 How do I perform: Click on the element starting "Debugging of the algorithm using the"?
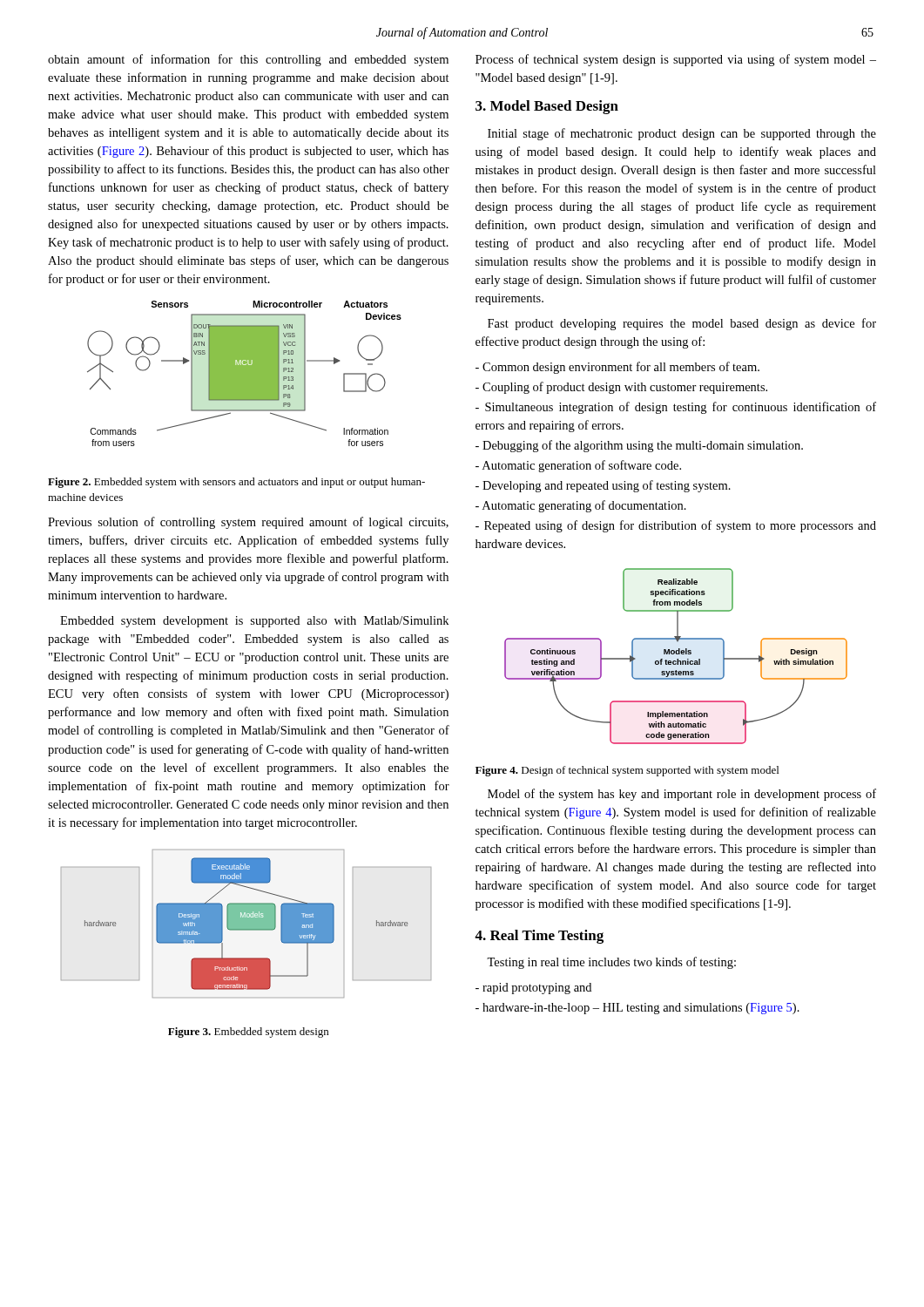639,445
